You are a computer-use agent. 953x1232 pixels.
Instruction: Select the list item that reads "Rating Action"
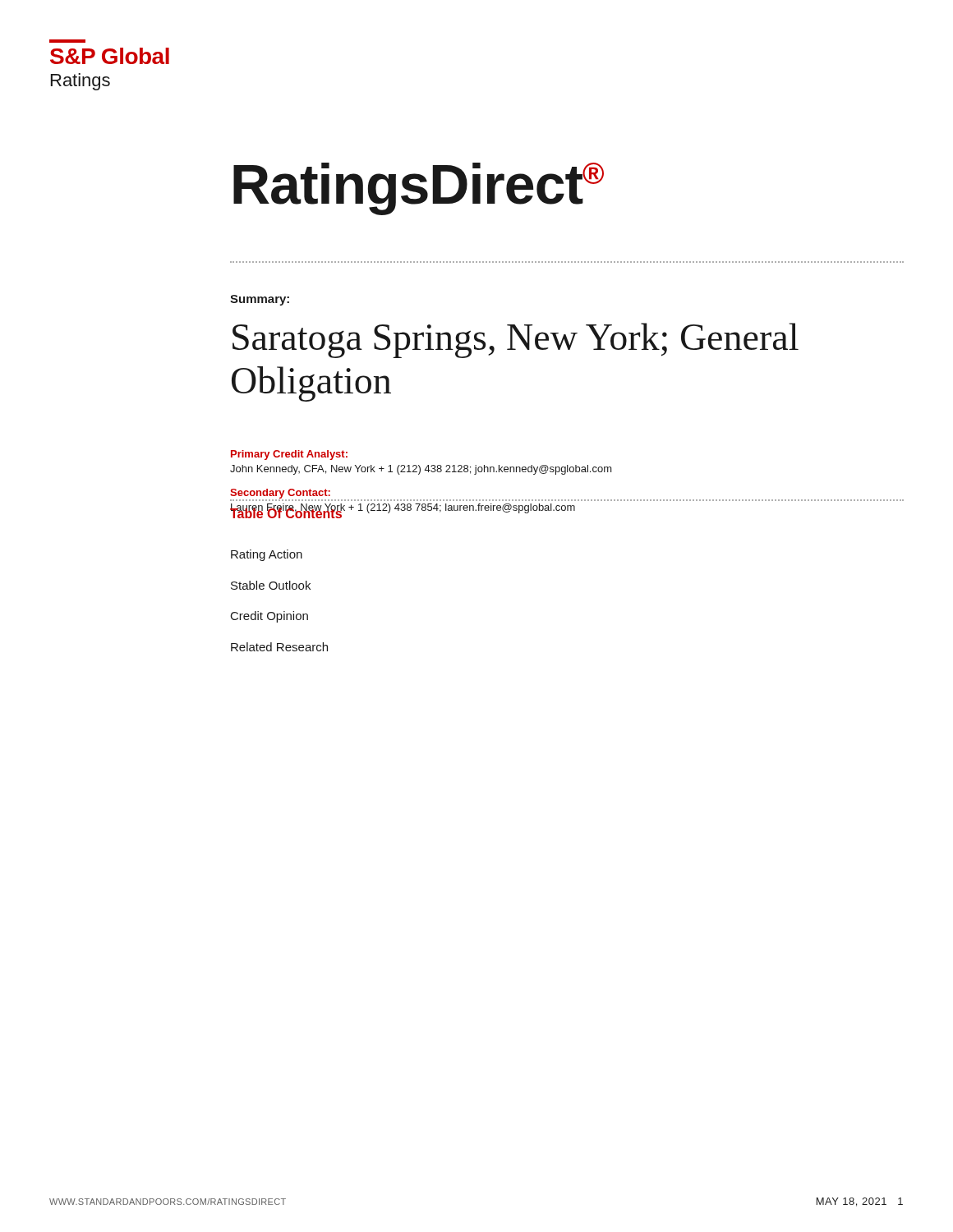tap(266, 554)
